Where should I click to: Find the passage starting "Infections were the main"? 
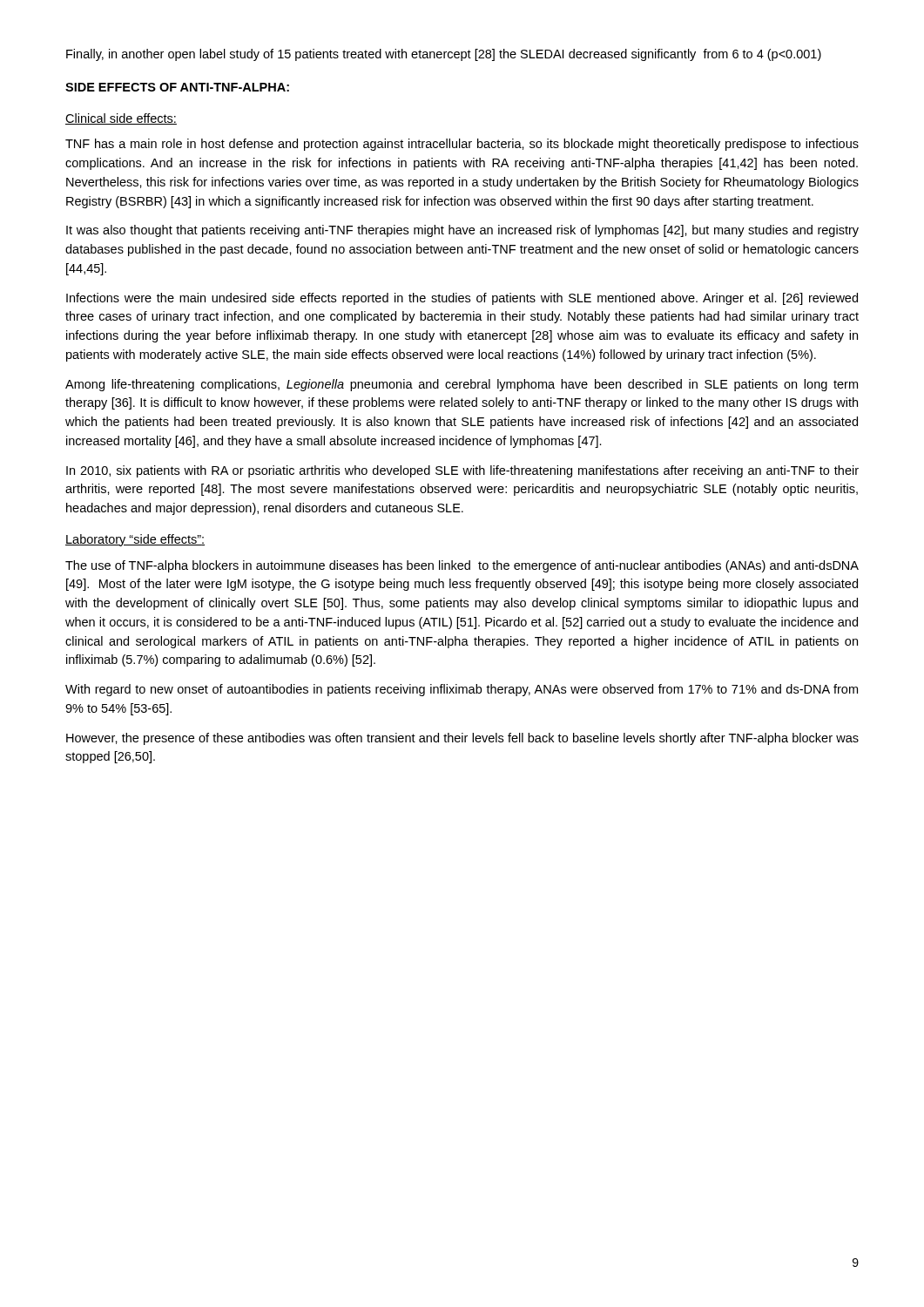(x=462, y=326)
